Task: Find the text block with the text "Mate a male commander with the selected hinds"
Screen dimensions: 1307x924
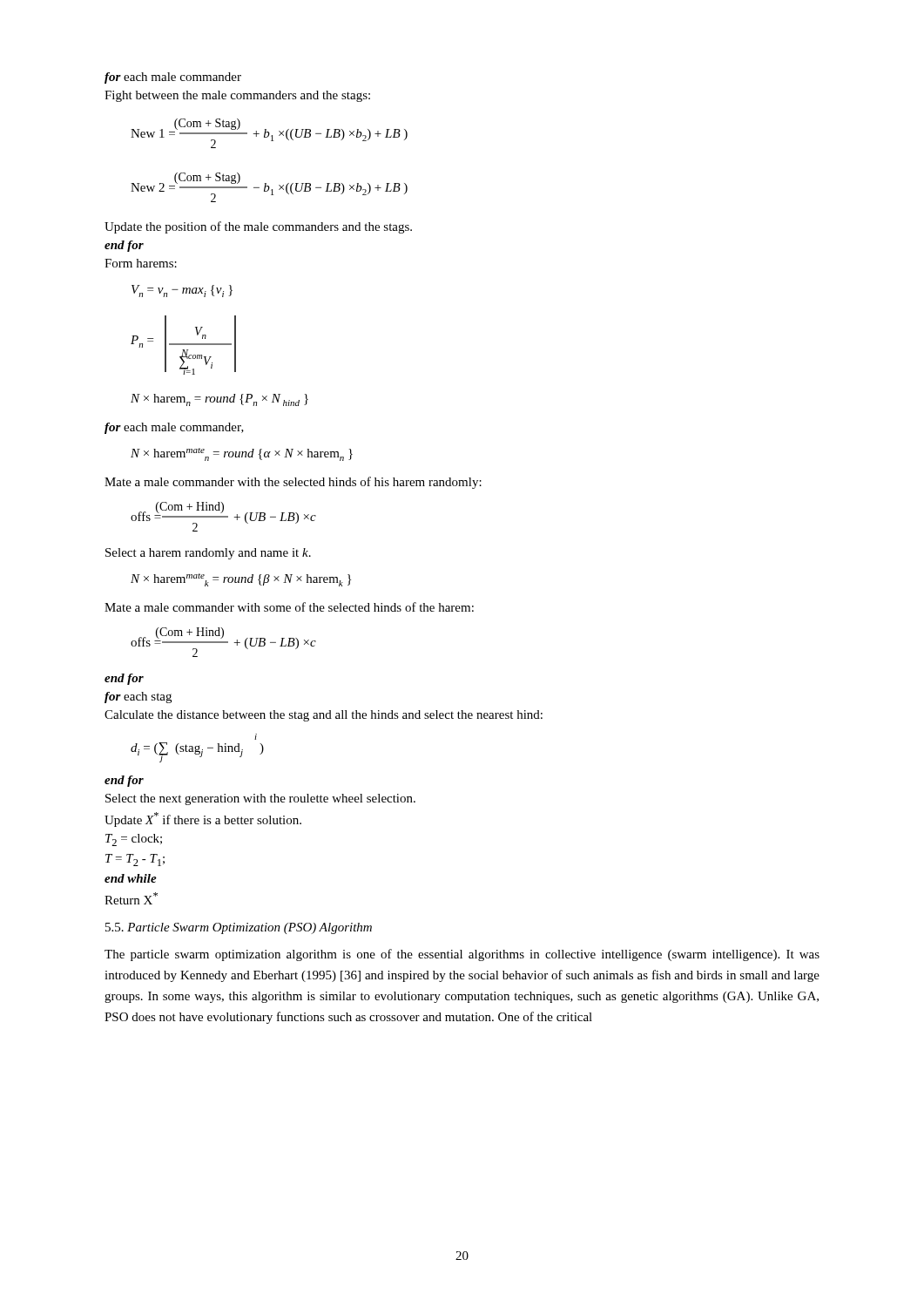Action: 293,482
